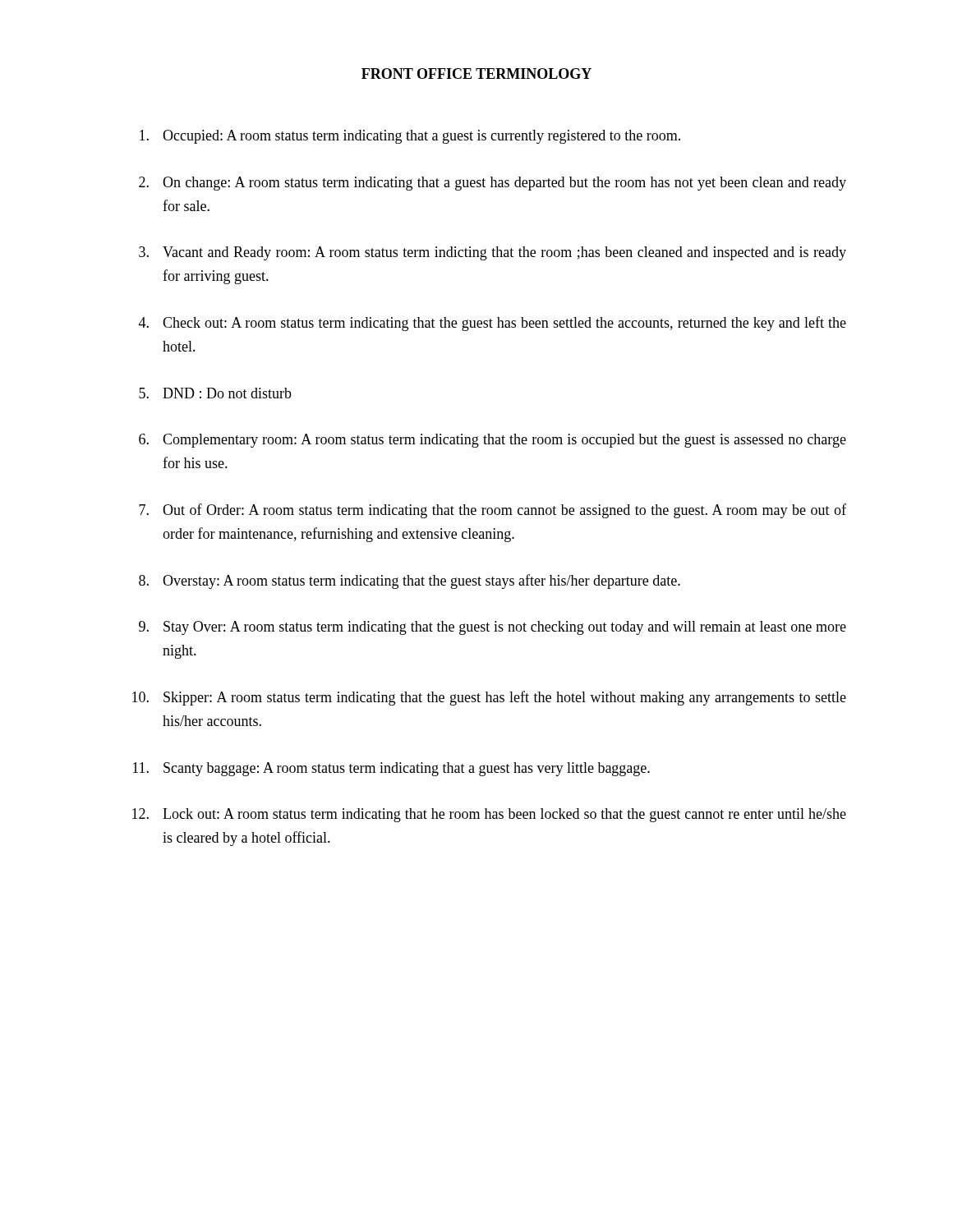Find the element starting "6. Complementary room: A room"
The height and width of the screenshot is (1232, 953).
[x=476, y=452]
